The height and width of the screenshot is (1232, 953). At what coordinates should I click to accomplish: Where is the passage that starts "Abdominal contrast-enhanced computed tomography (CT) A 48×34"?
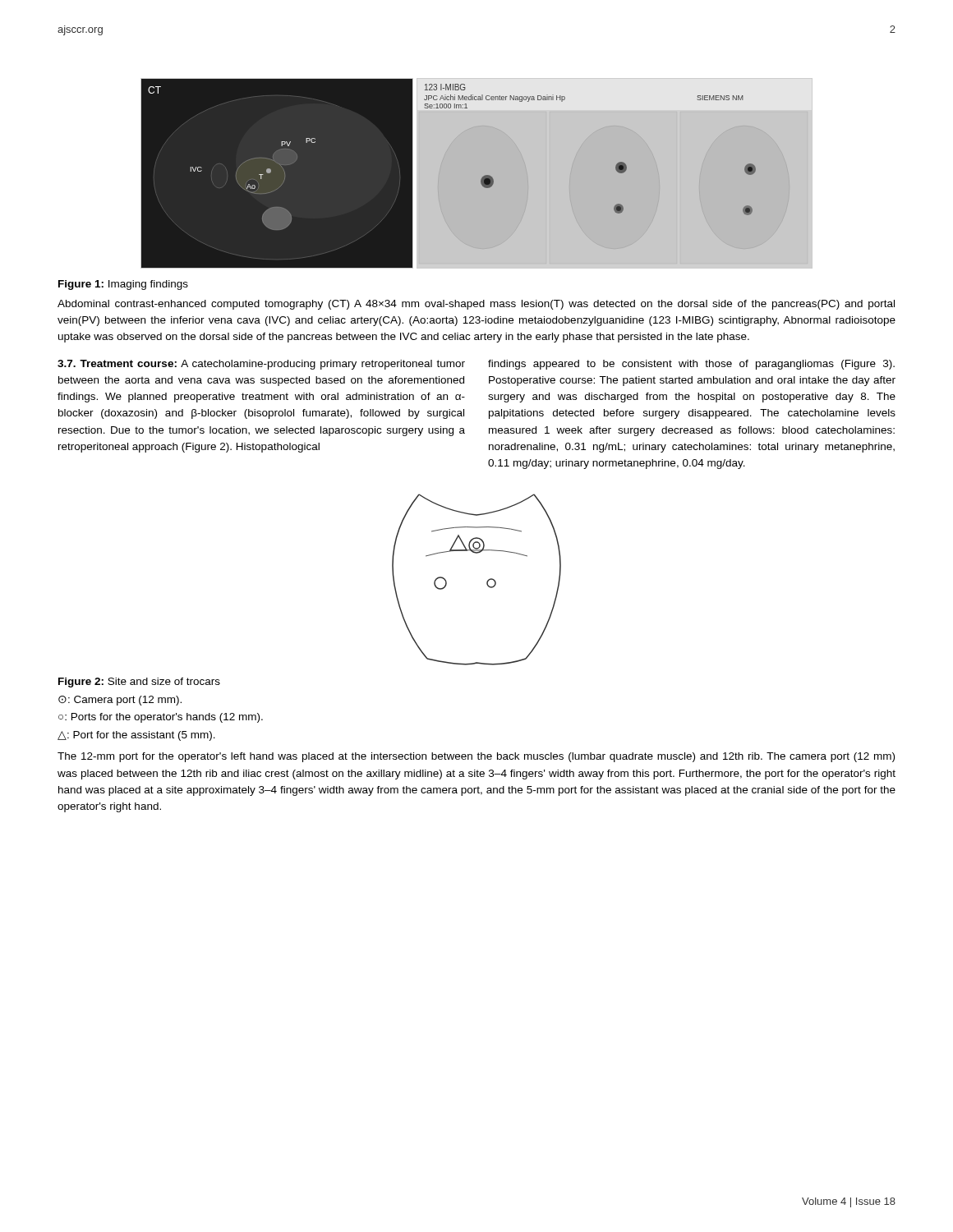tap(476, 320)
